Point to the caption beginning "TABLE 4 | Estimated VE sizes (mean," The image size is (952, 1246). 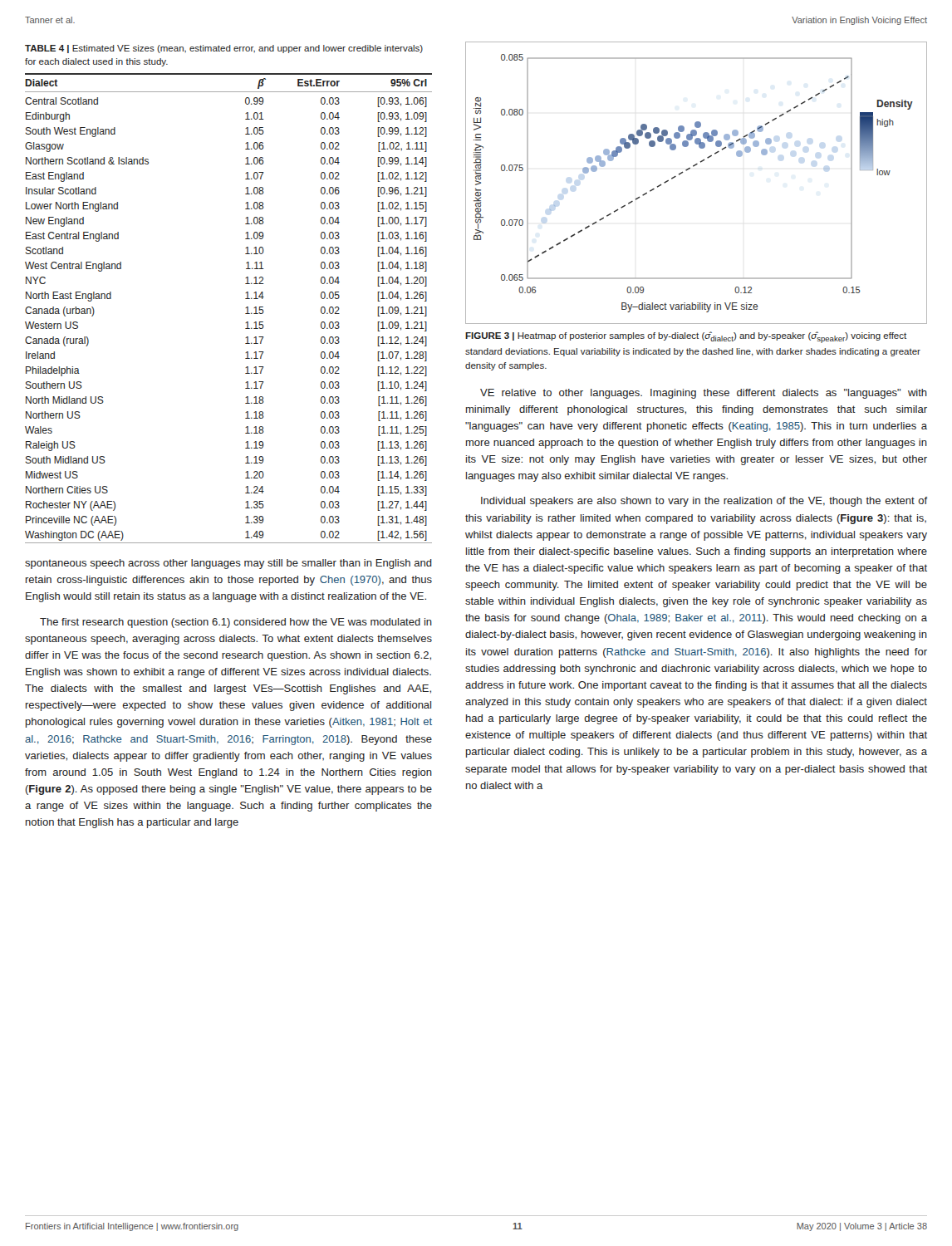tap(224, 55)
